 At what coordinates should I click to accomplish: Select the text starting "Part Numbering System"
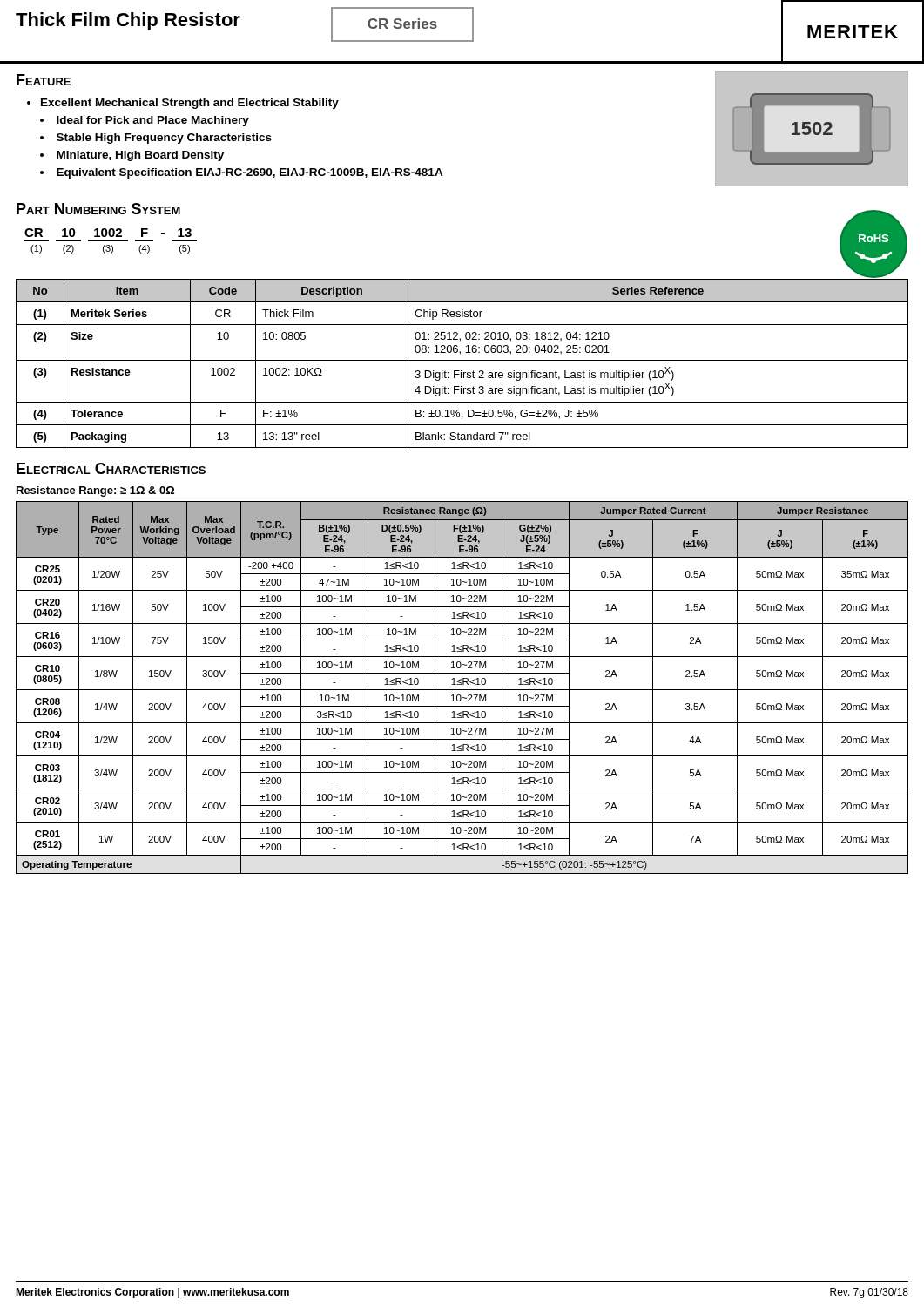pos(98,209)
